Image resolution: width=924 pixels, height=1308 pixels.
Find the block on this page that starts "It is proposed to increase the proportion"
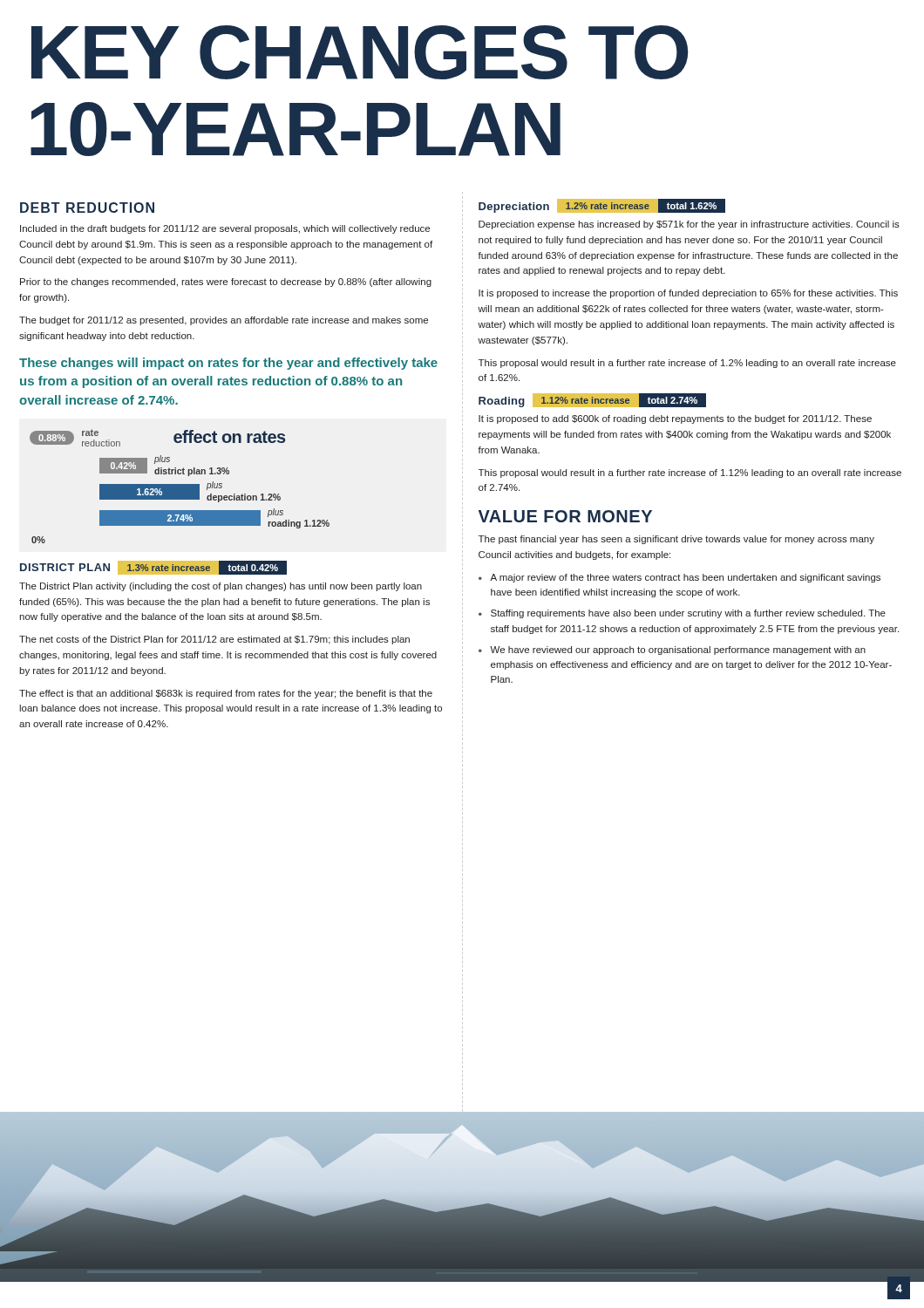tap(688, 317)
